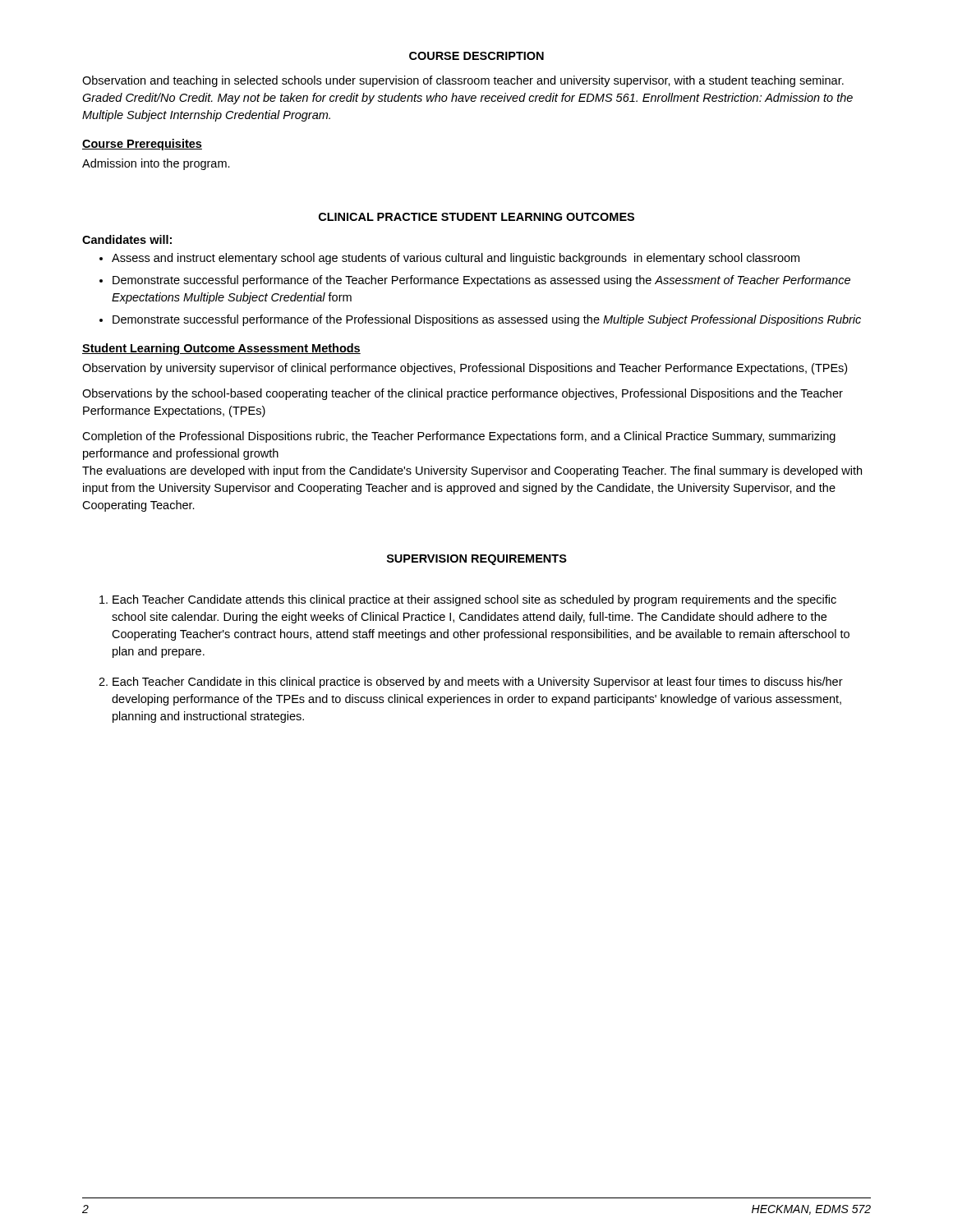Find "Course Prerequisites" on this page
Screen dimensions: 1232x953
pyautogui.click(x=142, y=144)
